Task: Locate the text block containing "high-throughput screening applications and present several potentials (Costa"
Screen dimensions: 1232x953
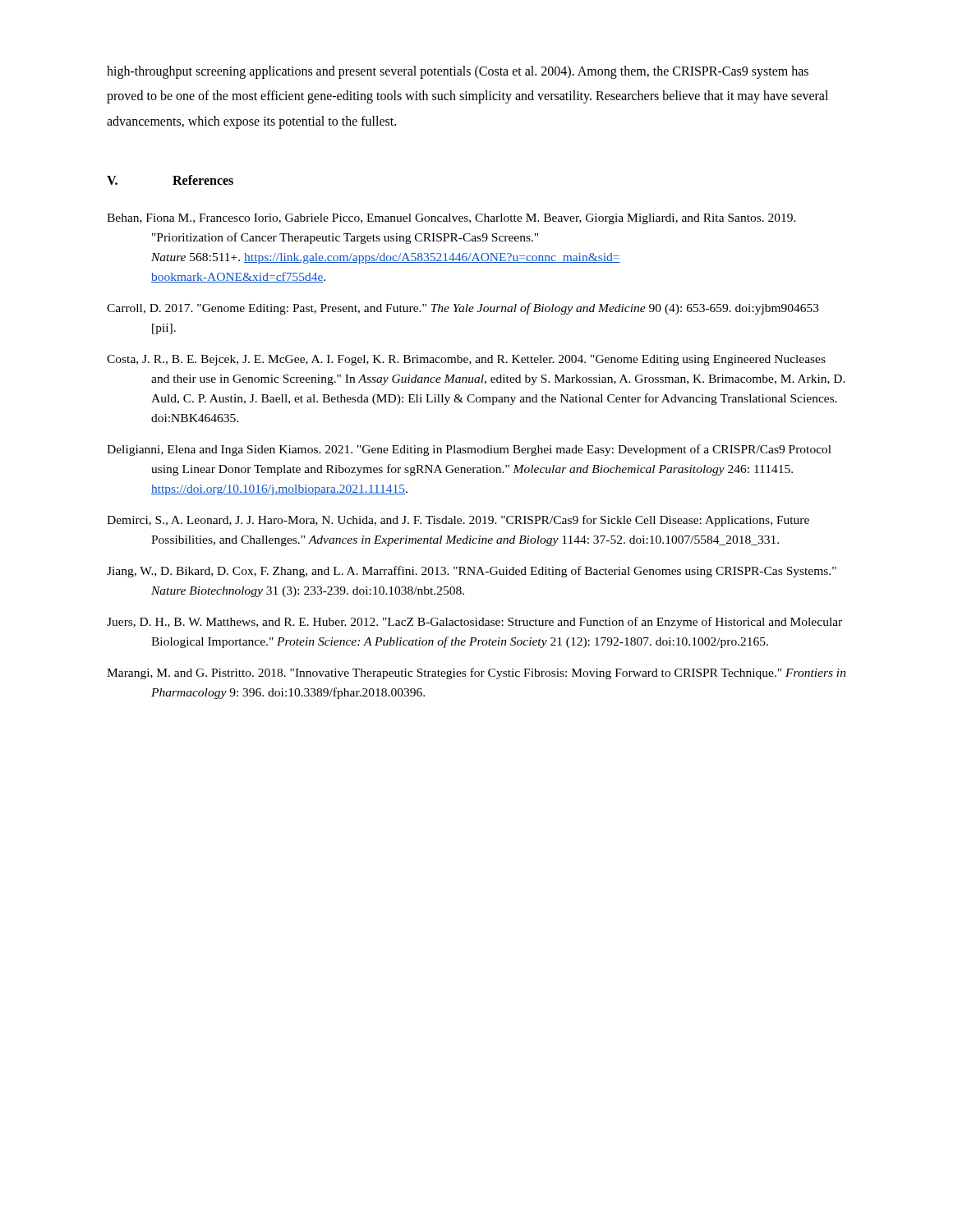Action: click(468, 96)
